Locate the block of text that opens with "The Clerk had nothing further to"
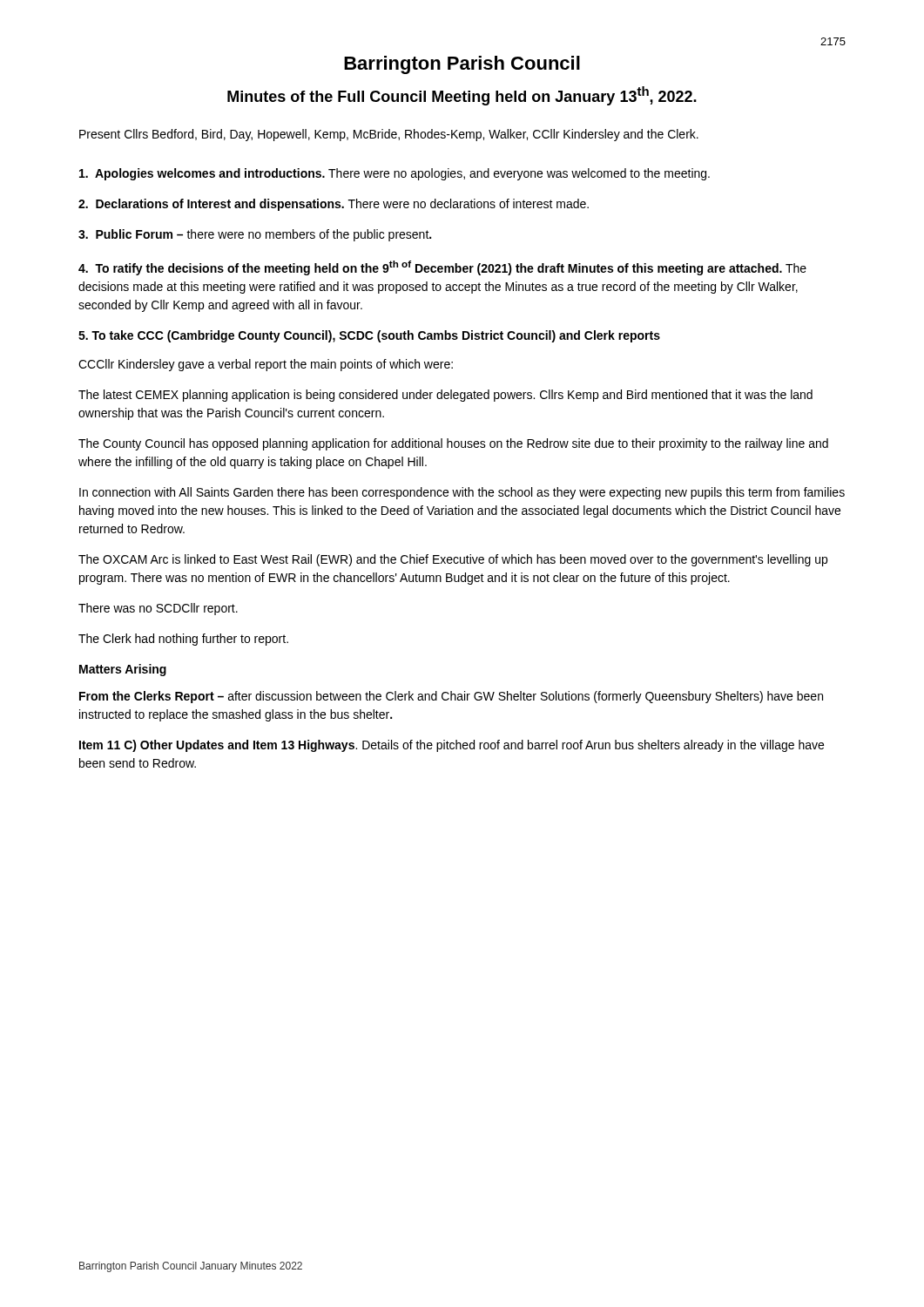Screen dimensions: 1307x924 [x=184, y=638]
